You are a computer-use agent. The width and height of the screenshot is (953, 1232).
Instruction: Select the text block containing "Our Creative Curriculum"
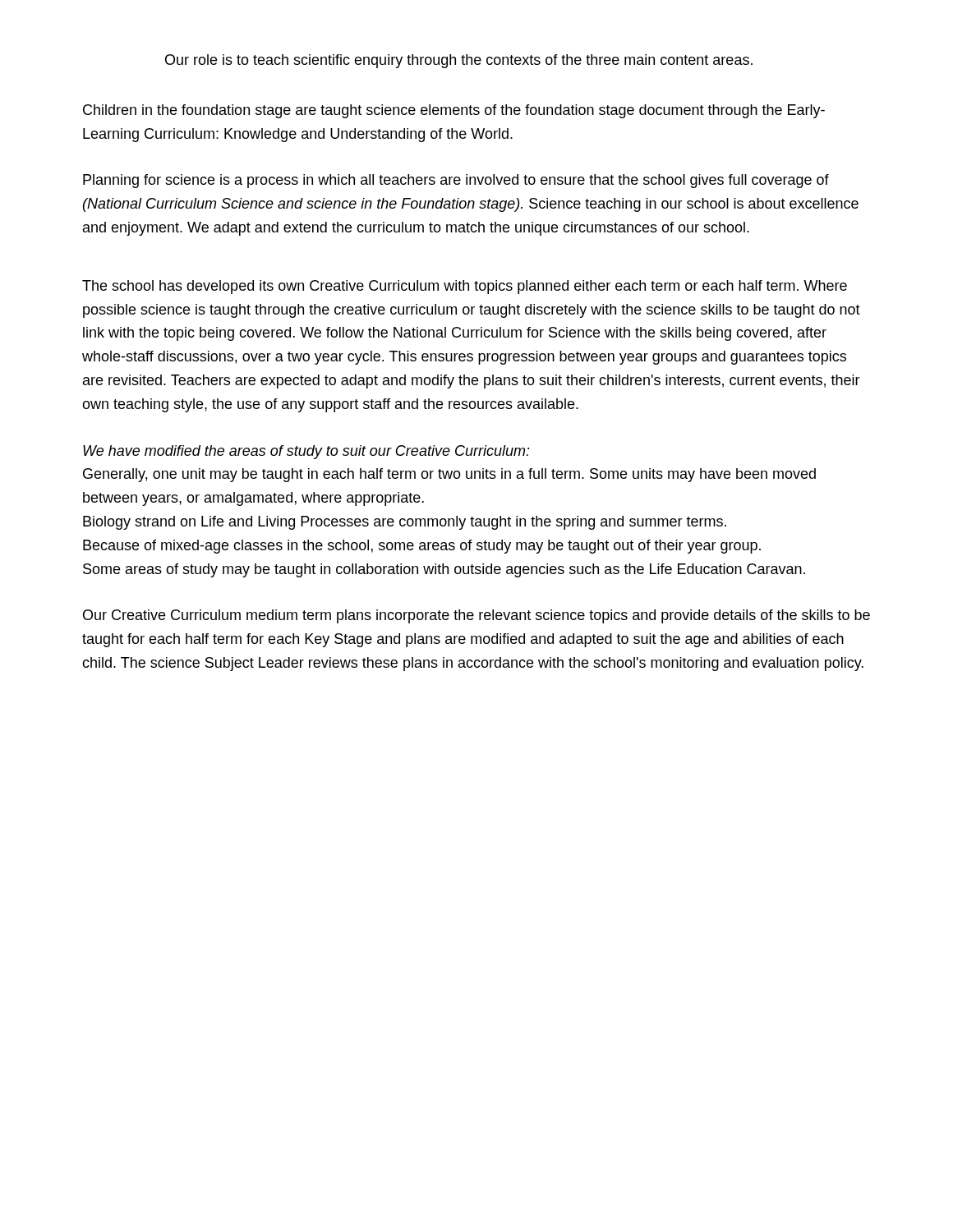click(476, 639)
